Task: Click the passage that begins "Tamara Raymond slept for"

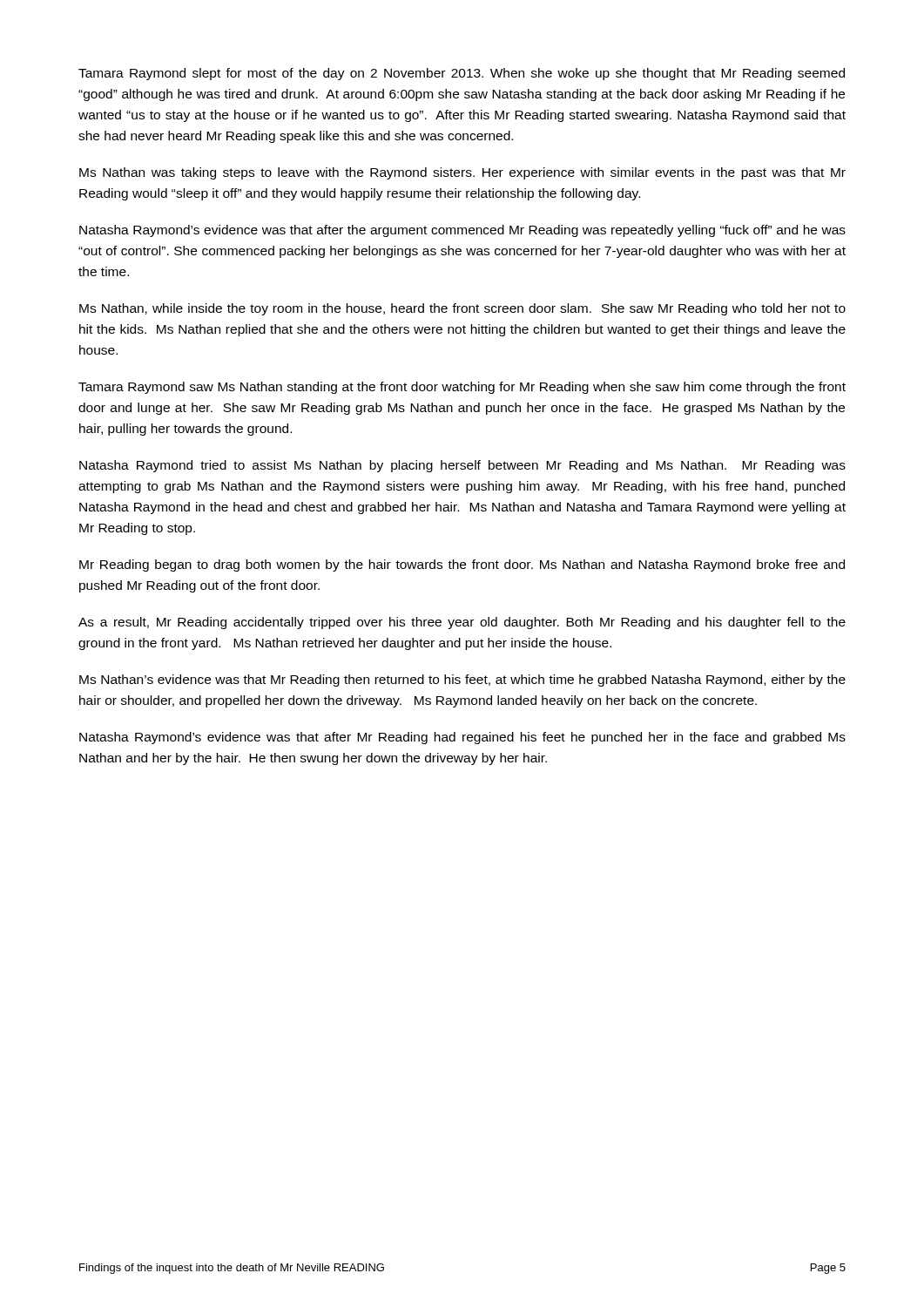Action: (x=462, y=104)
